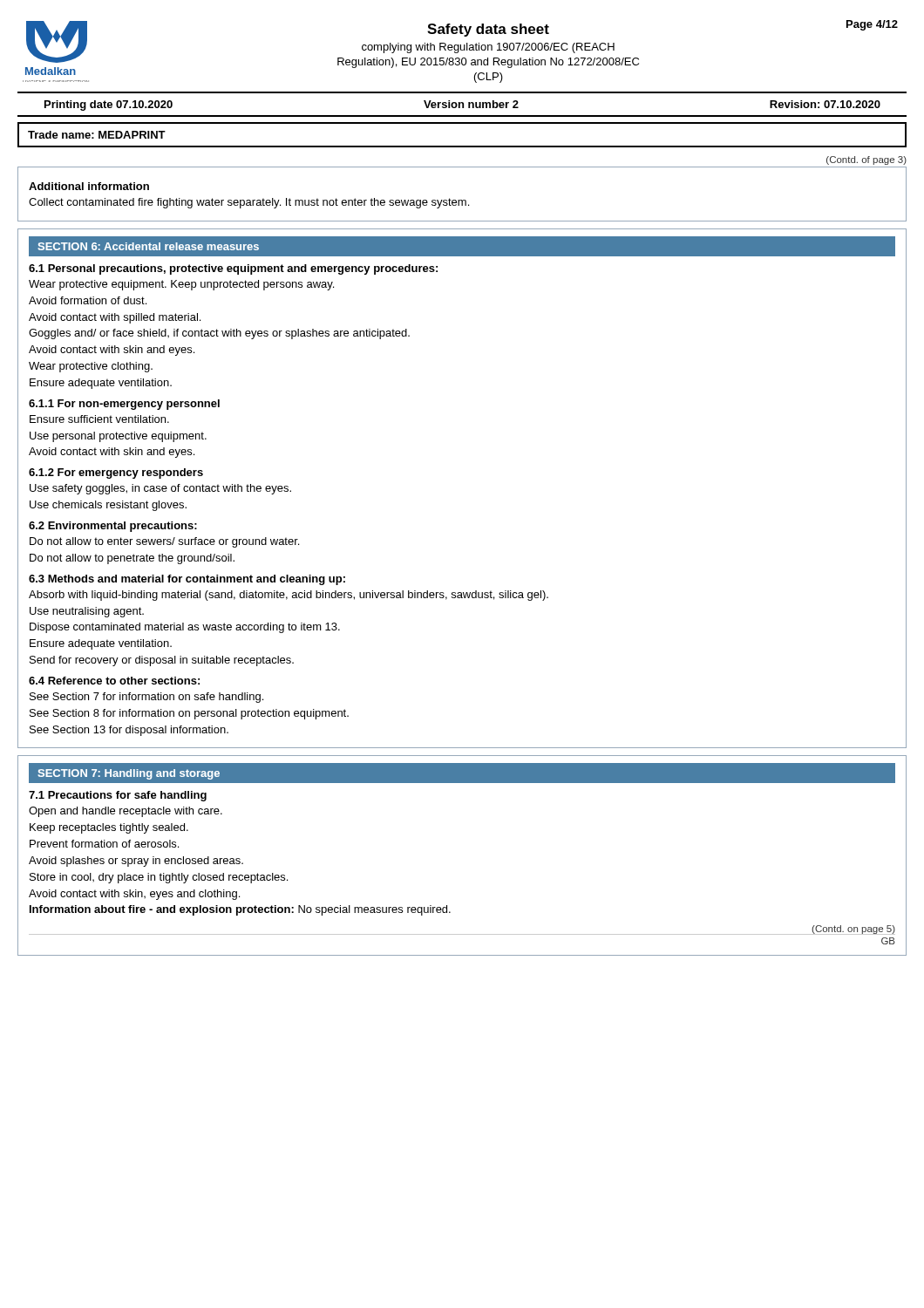This screenshot has height=1308, width=924.
Task: Navigate to the passage starting "6.1.1 For non-emergency personnel"
Action: [124, 403]
